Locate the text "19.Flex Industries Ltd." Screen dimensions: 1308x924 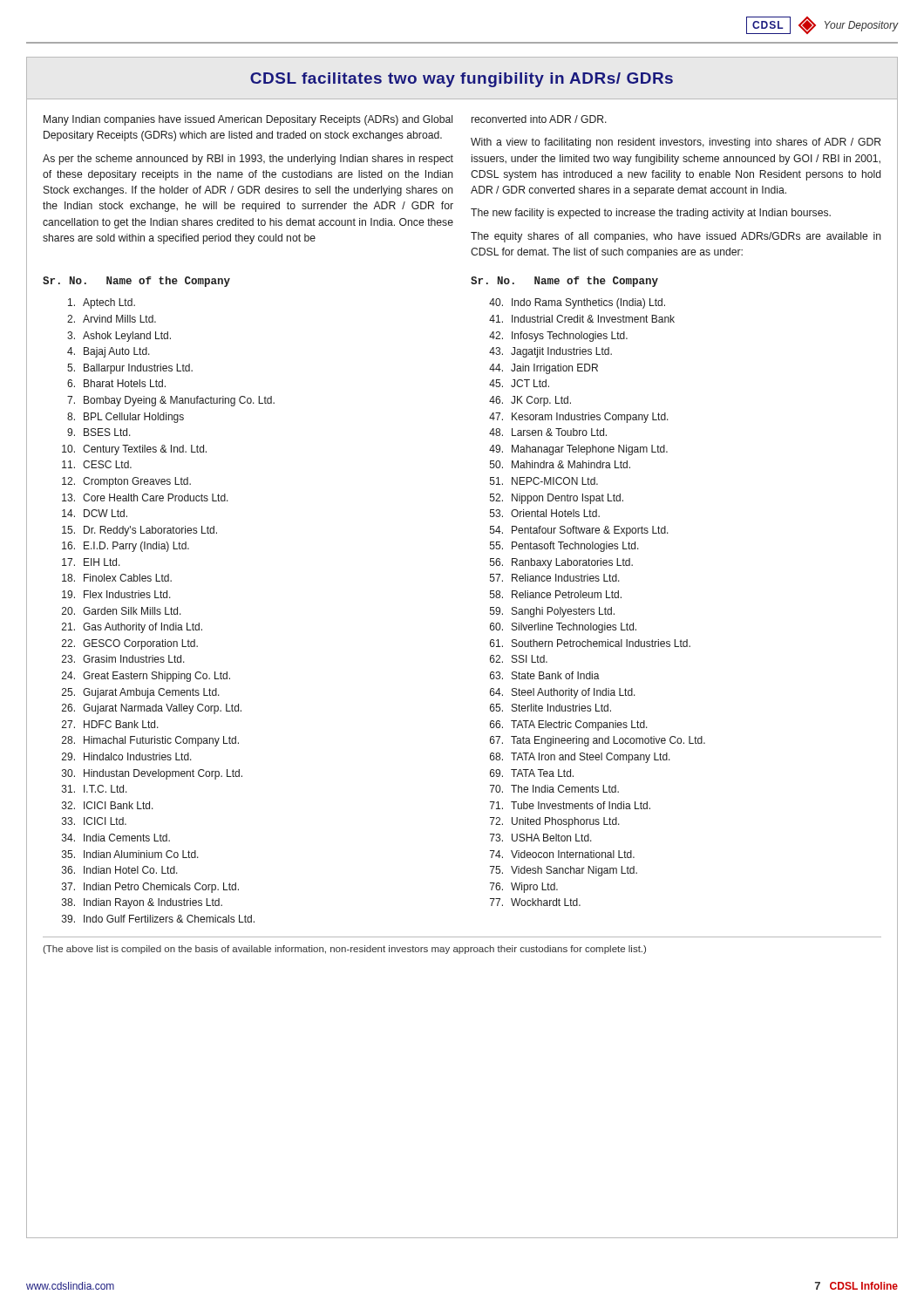pos(116,594)
